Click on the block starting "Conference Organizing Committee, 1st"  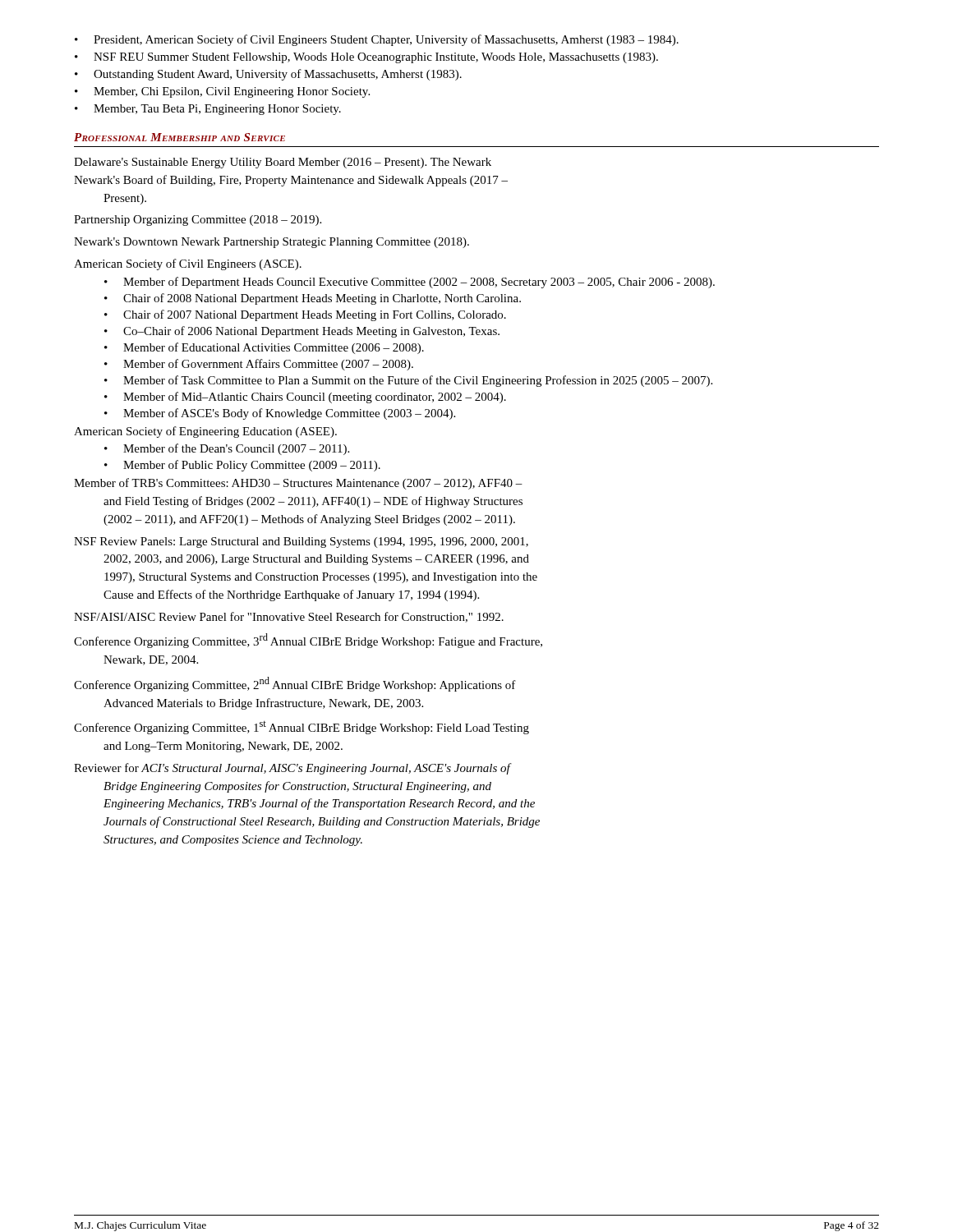(301, 735)
